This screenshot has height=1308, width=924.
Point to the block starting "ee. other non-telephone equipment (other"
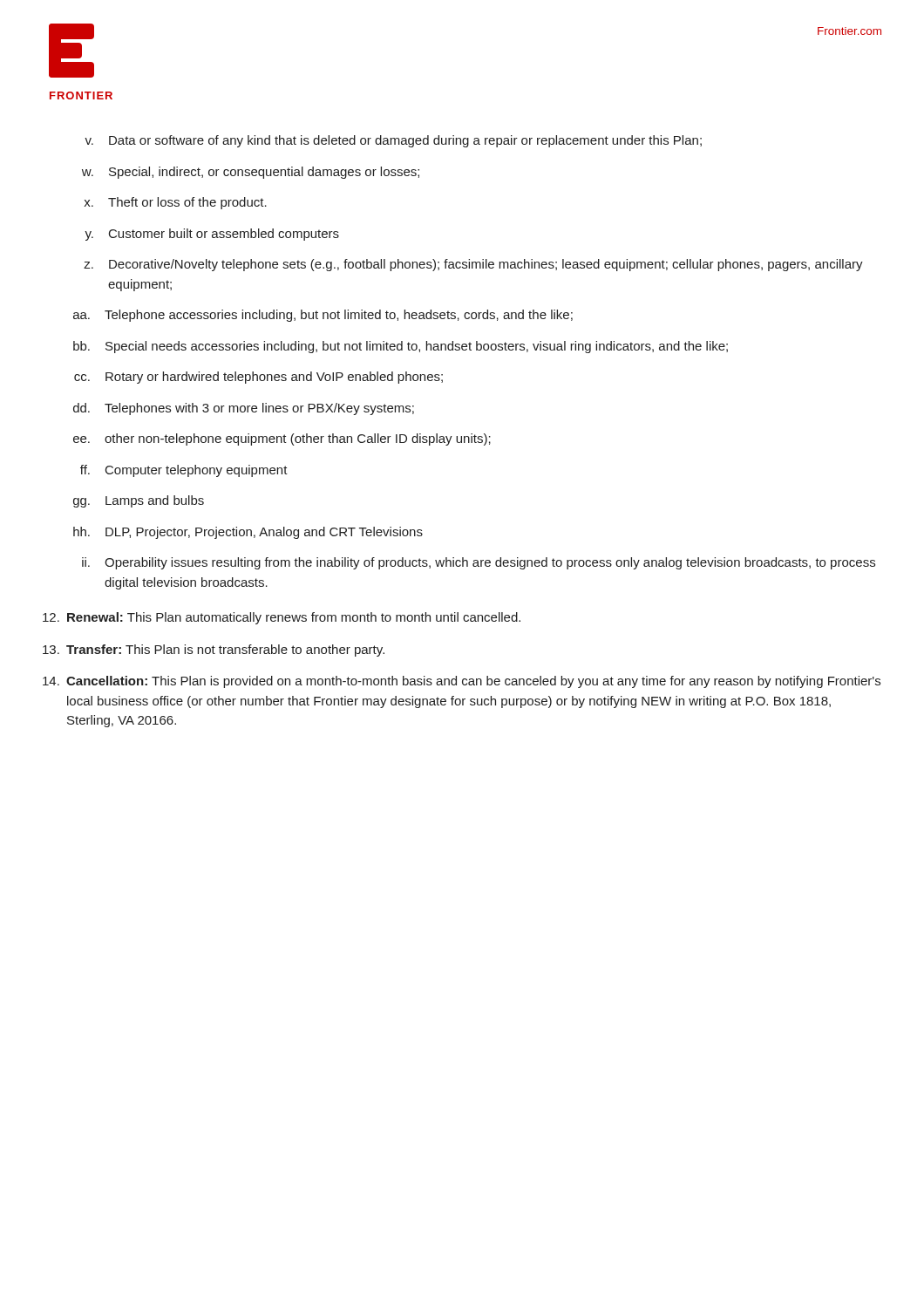tap(462, 439)
